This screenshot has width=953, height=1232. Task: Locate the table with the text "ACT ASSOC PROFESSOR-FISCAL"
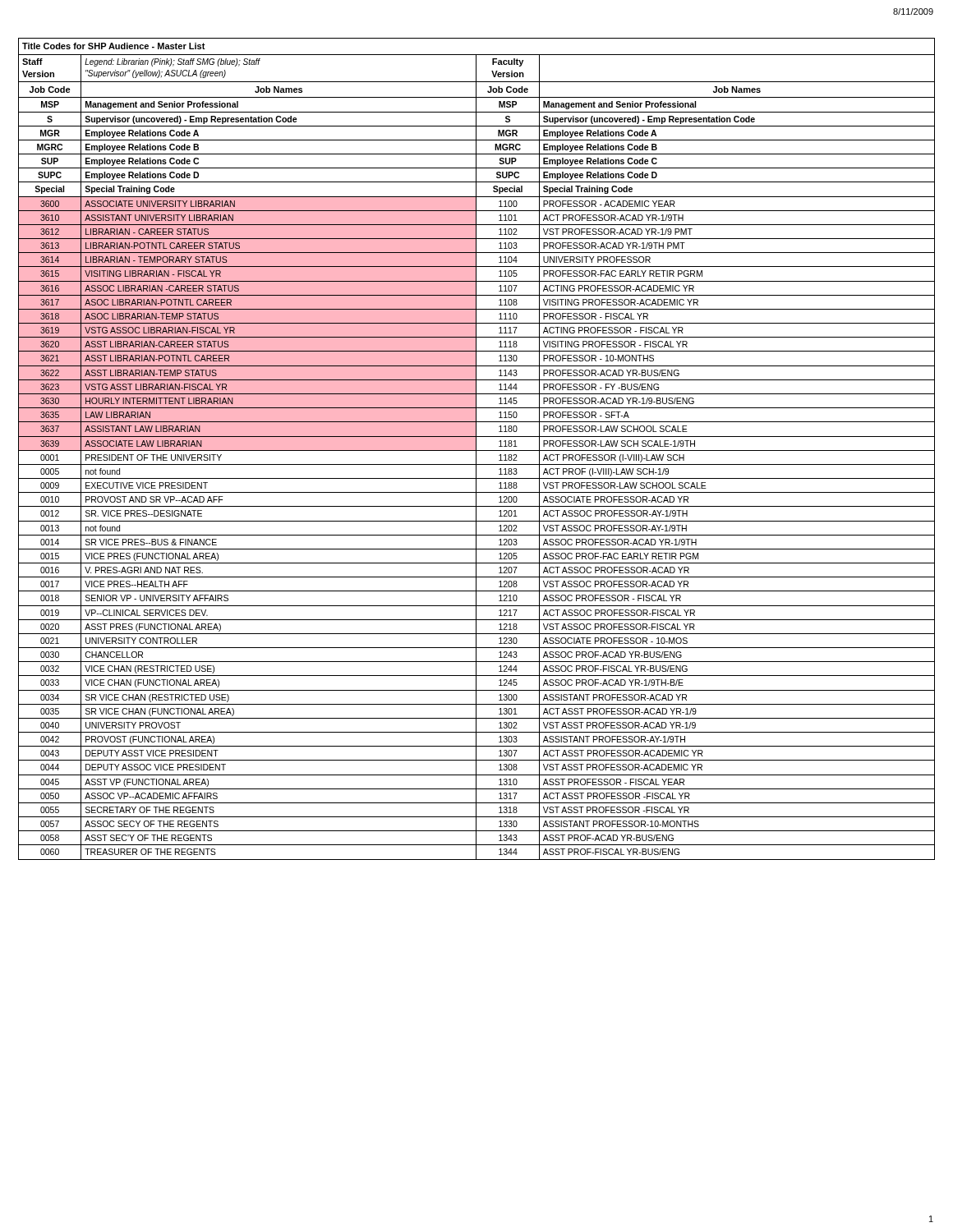click(476, 449)
